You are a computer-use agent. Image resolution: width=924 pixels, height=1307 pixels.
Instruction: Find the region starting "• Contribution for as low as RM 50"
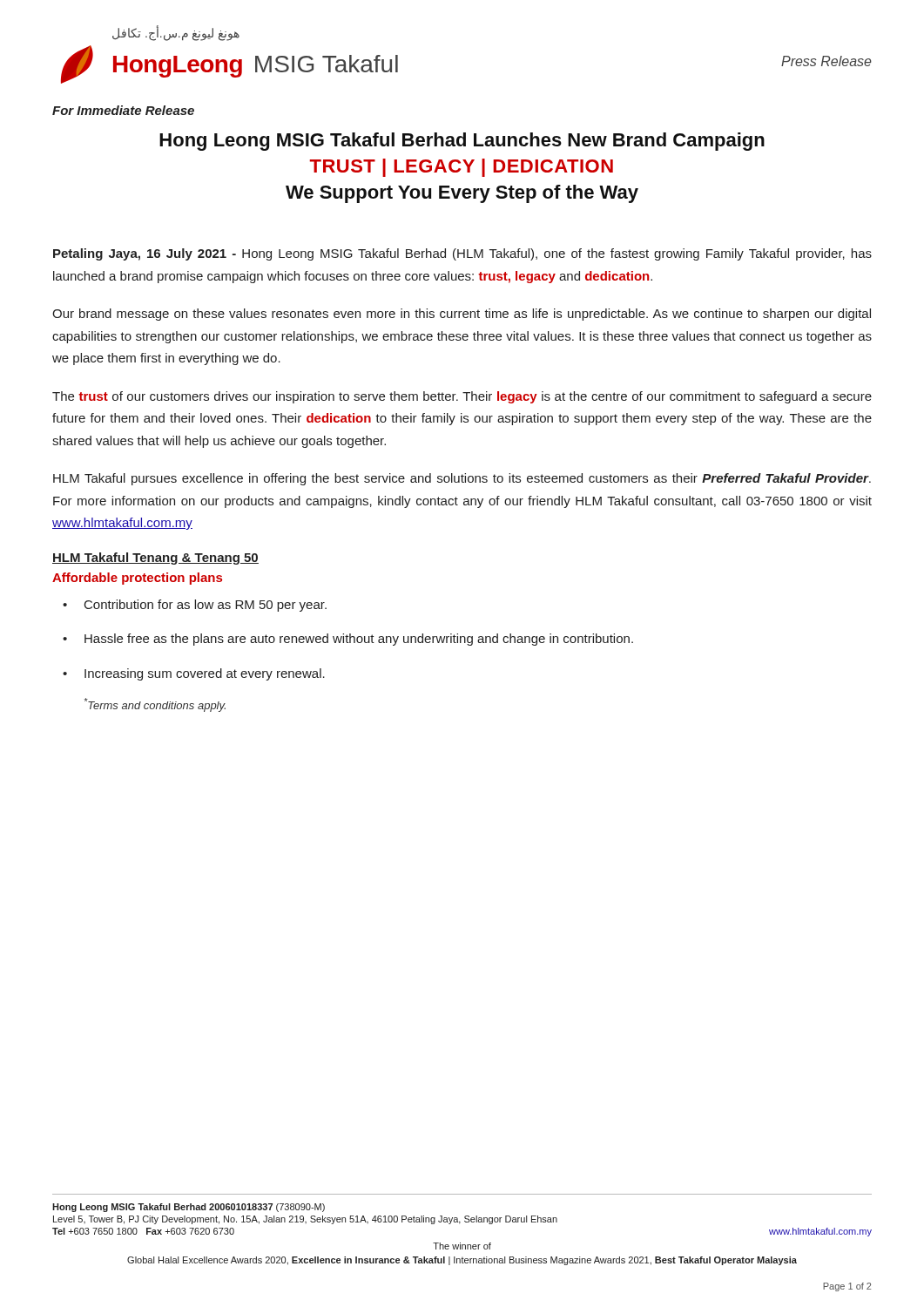point(195,604)
